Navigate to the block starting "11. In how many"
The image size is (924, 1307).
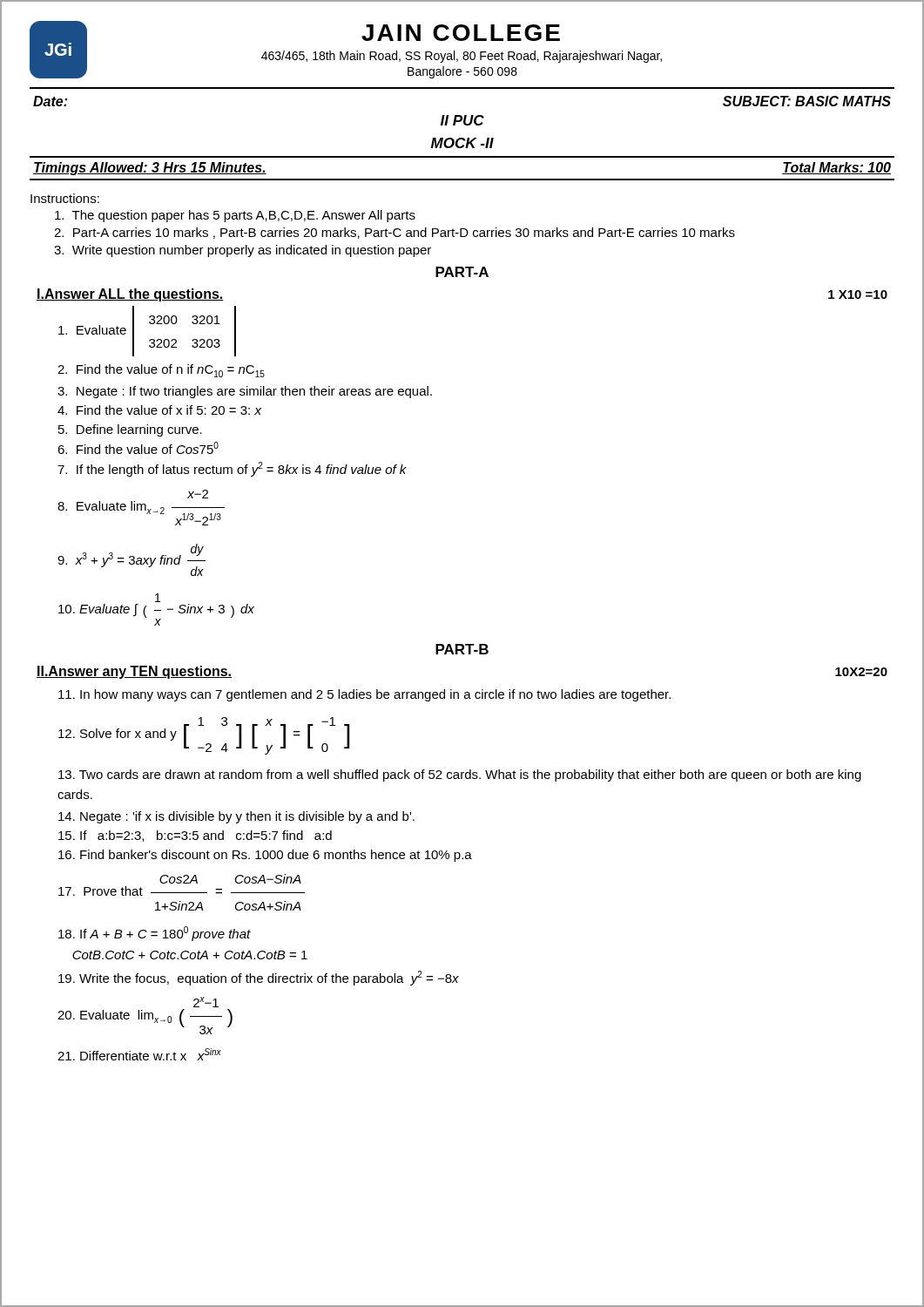pos(365,694)
